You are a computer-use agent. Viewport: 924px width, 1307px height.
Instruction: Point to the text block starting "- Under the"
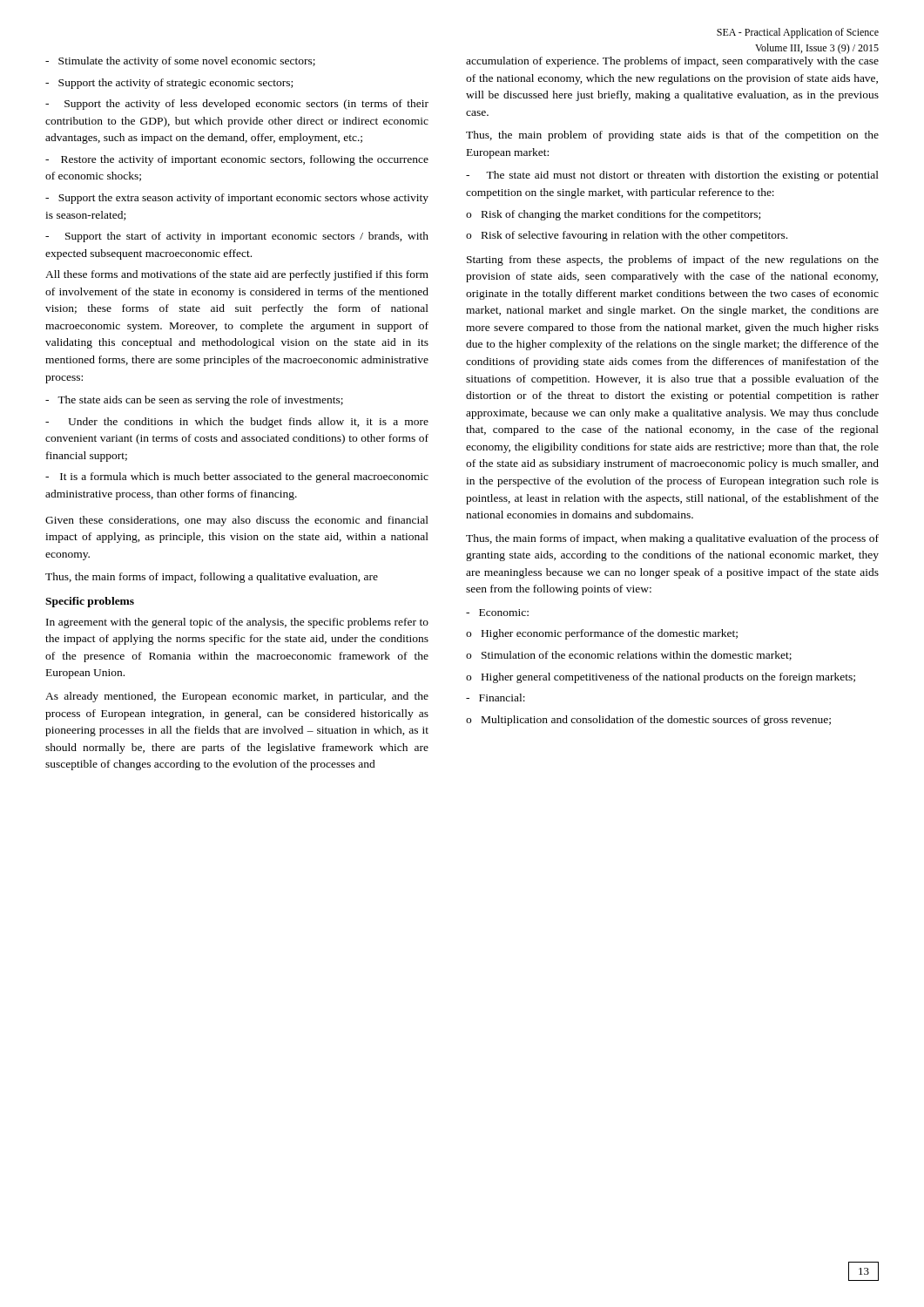point(237,438)
